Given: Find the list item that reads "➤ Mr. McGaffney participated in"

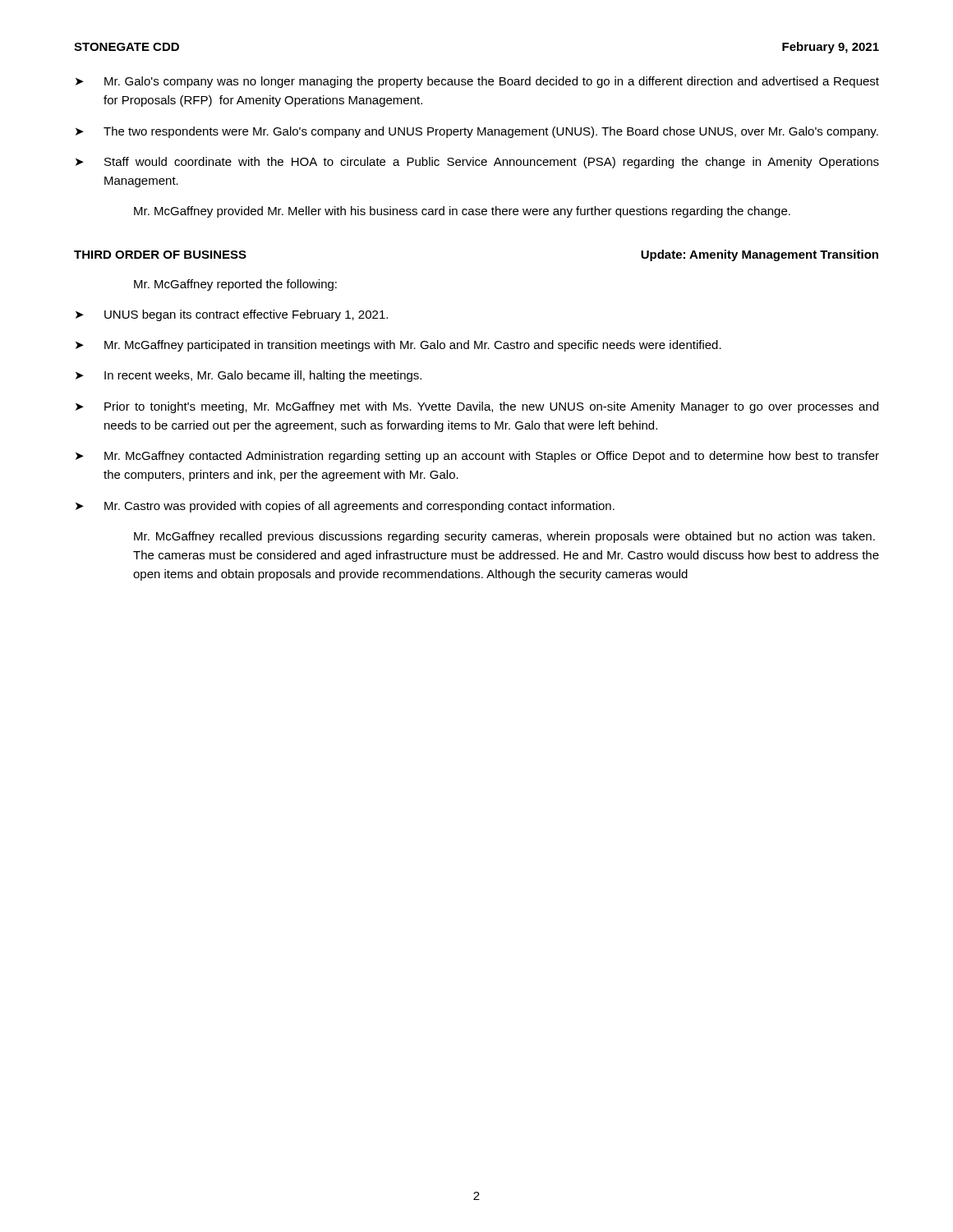Looking at the screenshot, I should (476, 345).
